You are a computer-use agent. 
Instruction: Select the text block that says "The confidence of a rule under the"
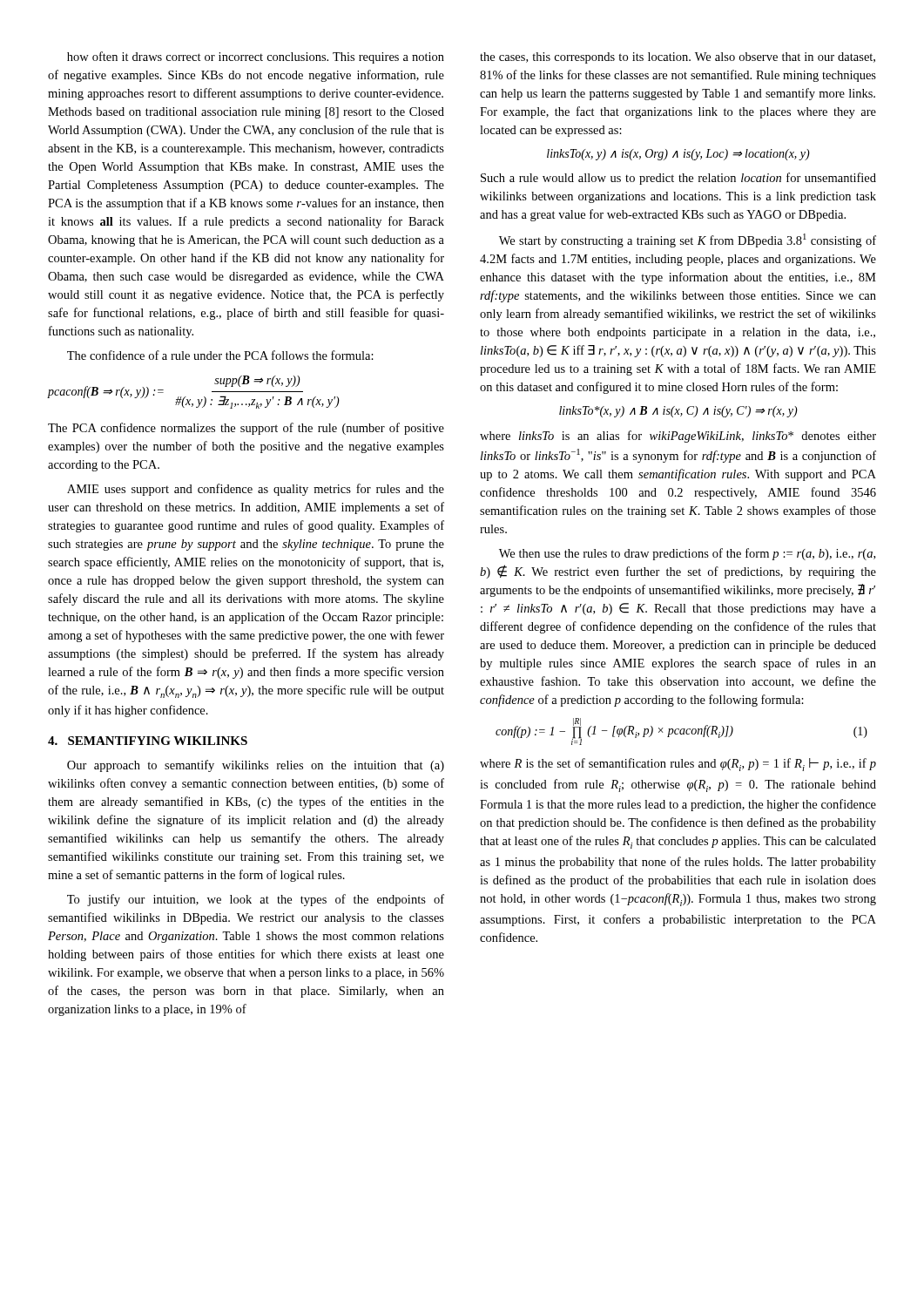(246, 356)
